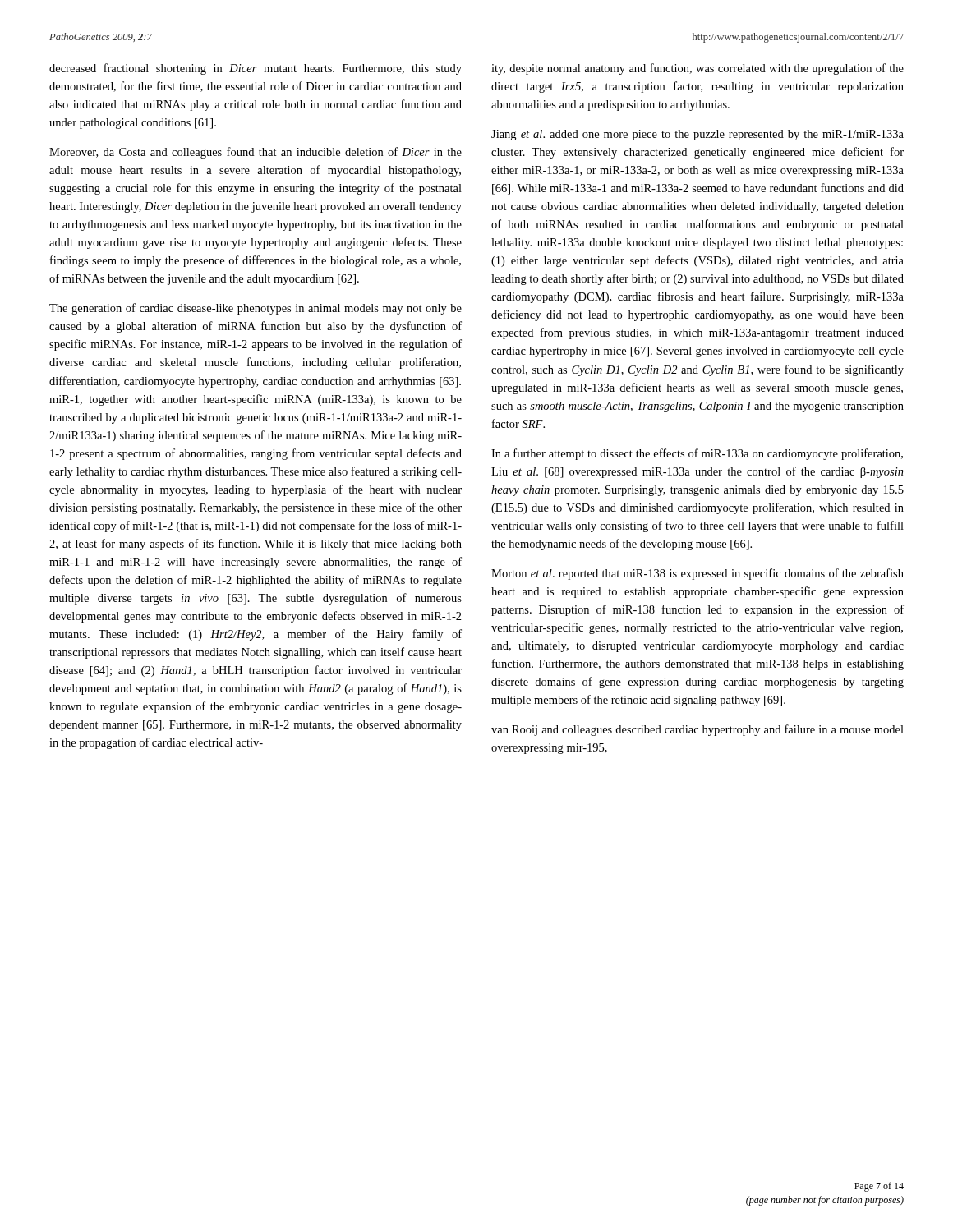
Task: Point to the block beginning "decreased fractional shortening in Dicer"
Action: tap(255, 405)
